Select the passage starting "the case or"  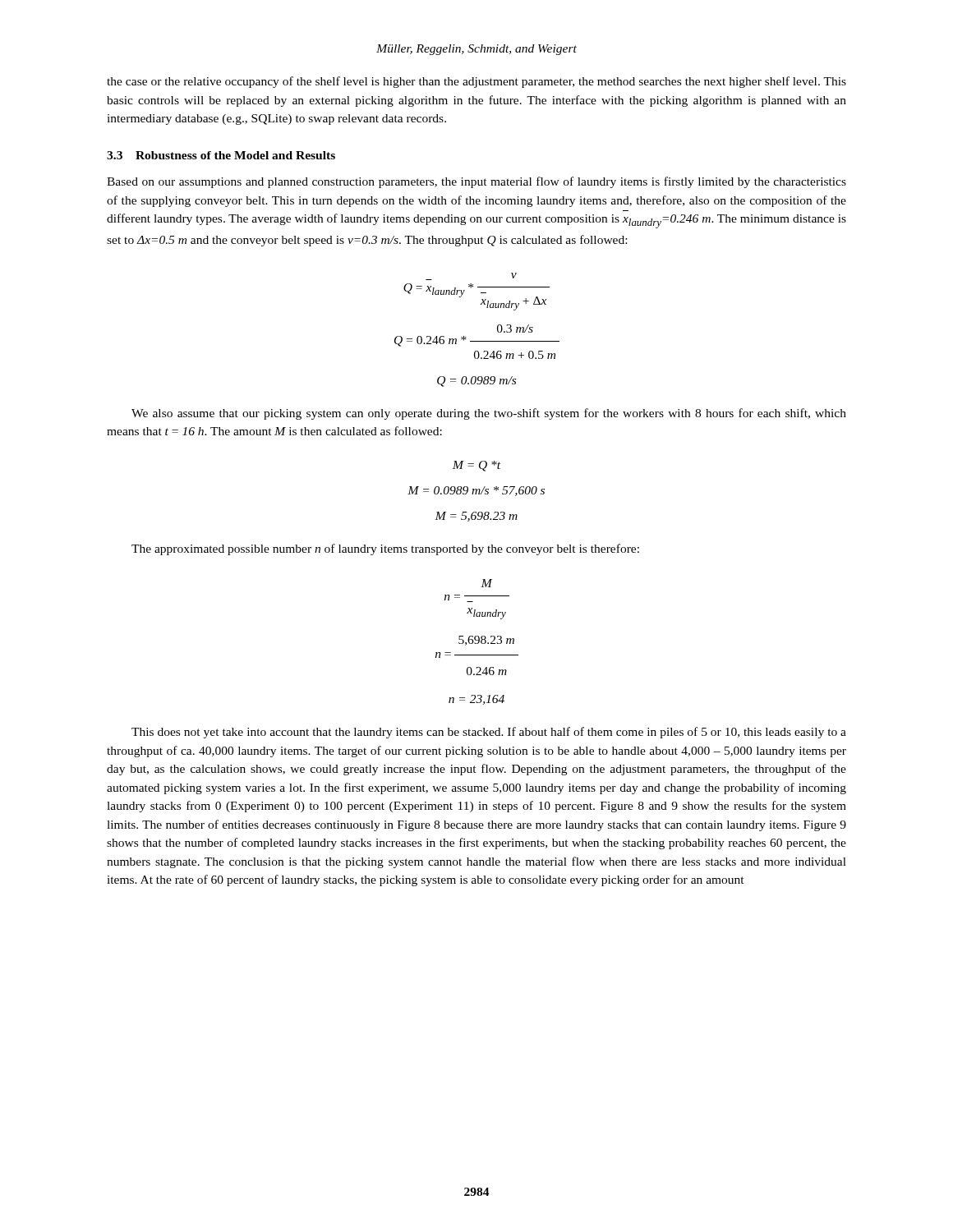476,100
